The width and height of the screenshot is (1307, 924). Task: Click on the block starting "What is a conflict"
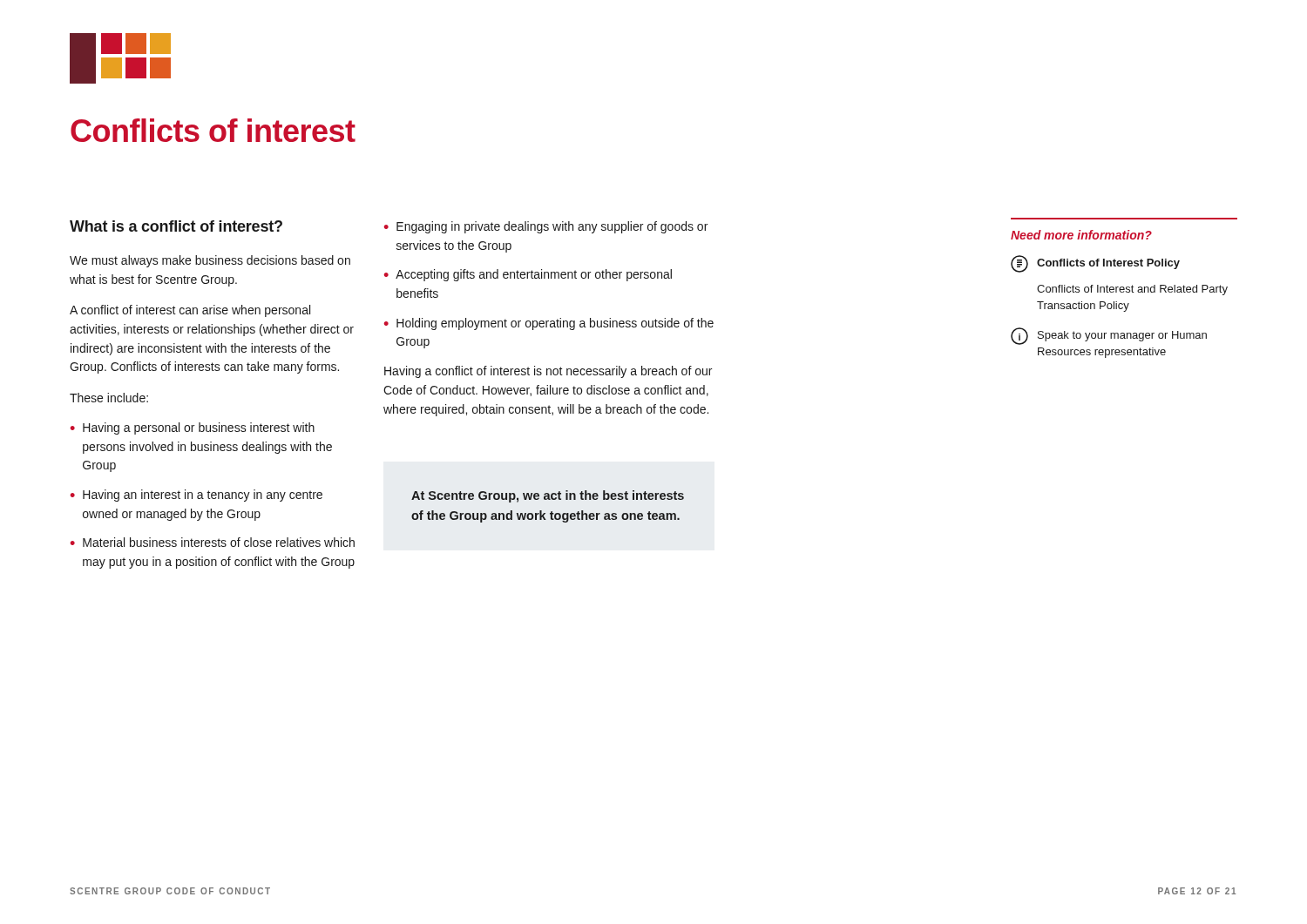[x=213, y=227]
